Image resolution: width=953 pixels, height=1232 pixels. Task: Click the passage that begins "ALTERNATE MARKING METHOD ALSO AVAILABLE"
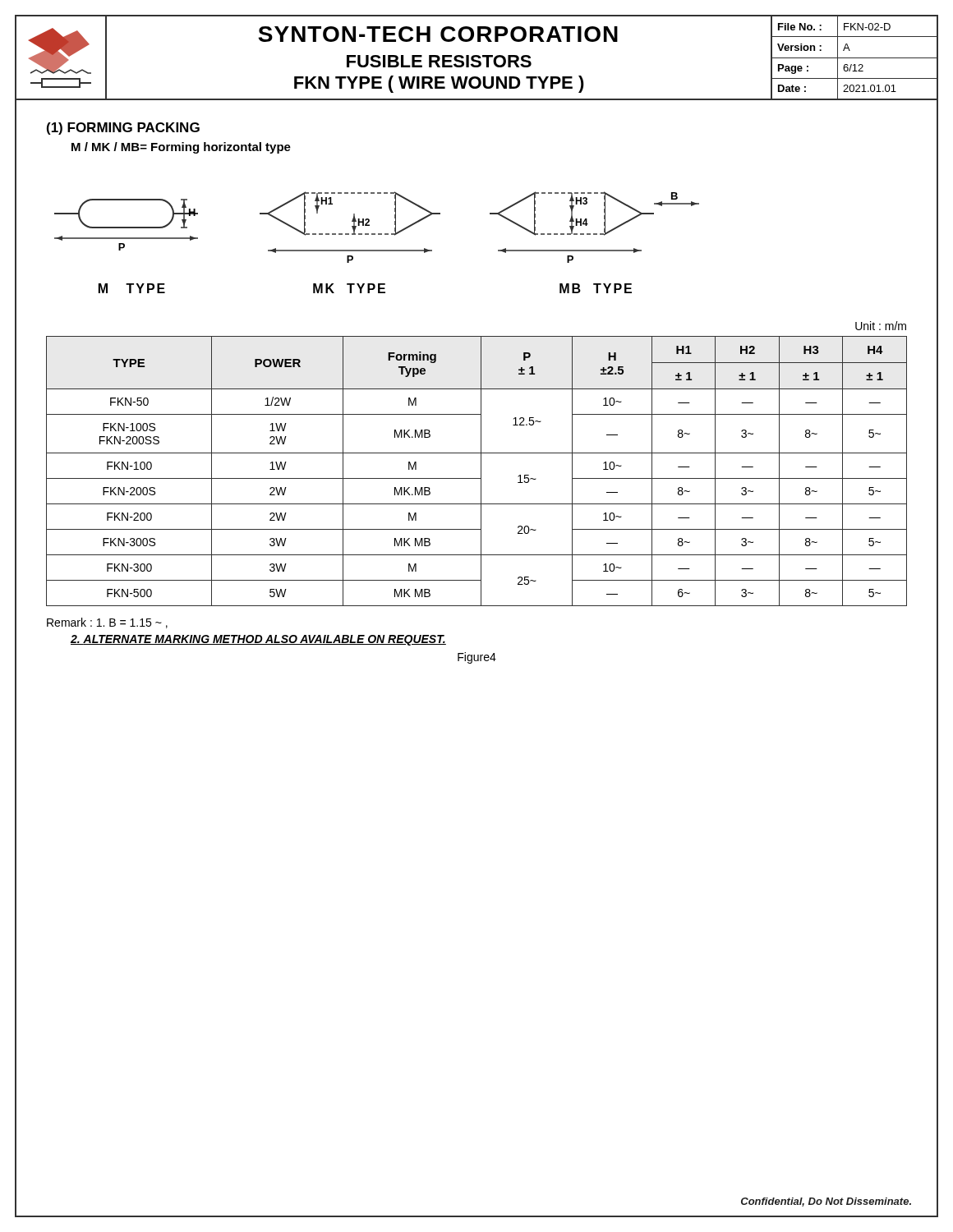pos(258,639)
